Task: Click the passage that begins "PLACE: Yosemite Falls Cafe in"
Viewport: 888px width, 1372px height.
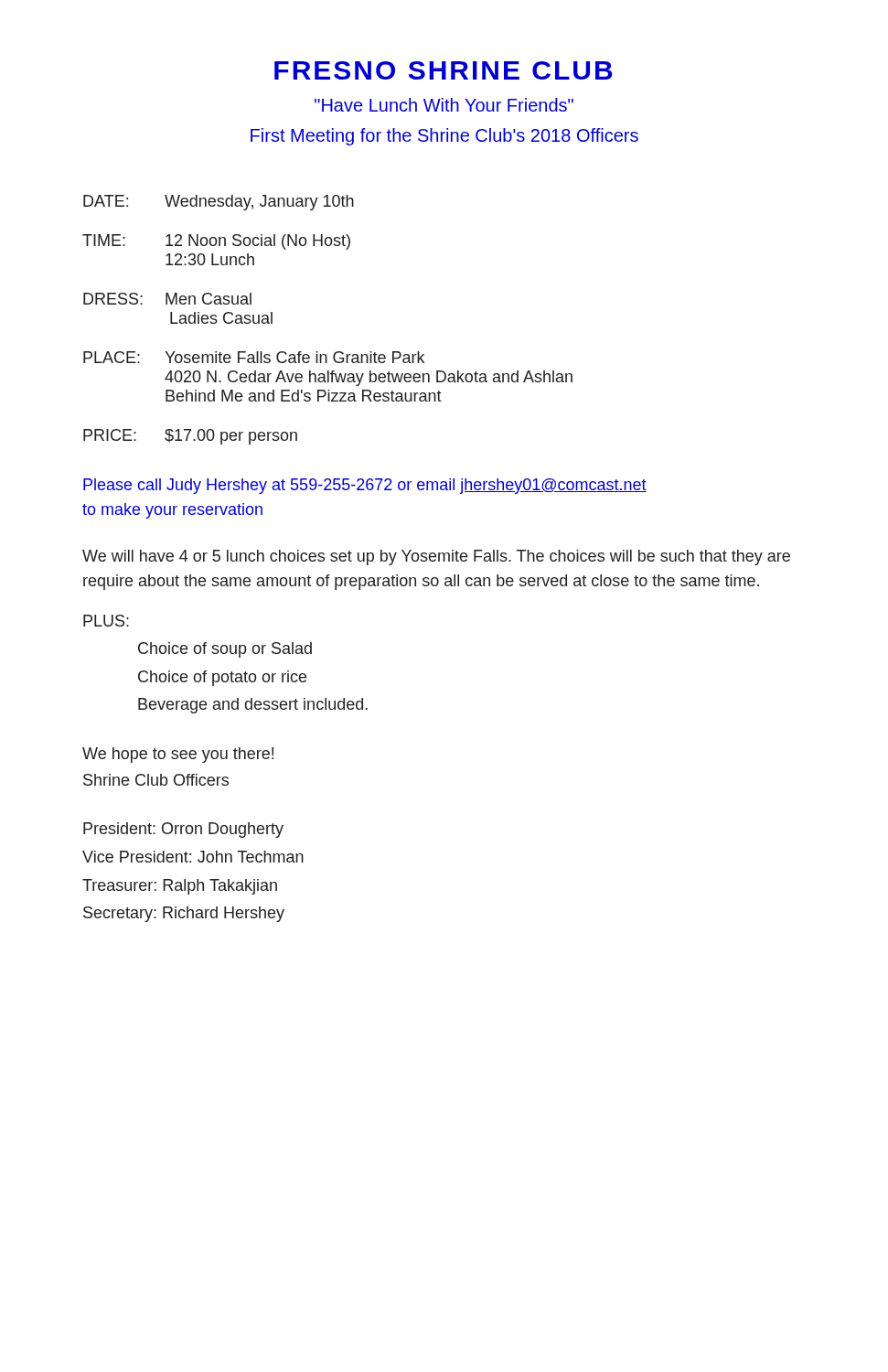Action: [328, 377]
